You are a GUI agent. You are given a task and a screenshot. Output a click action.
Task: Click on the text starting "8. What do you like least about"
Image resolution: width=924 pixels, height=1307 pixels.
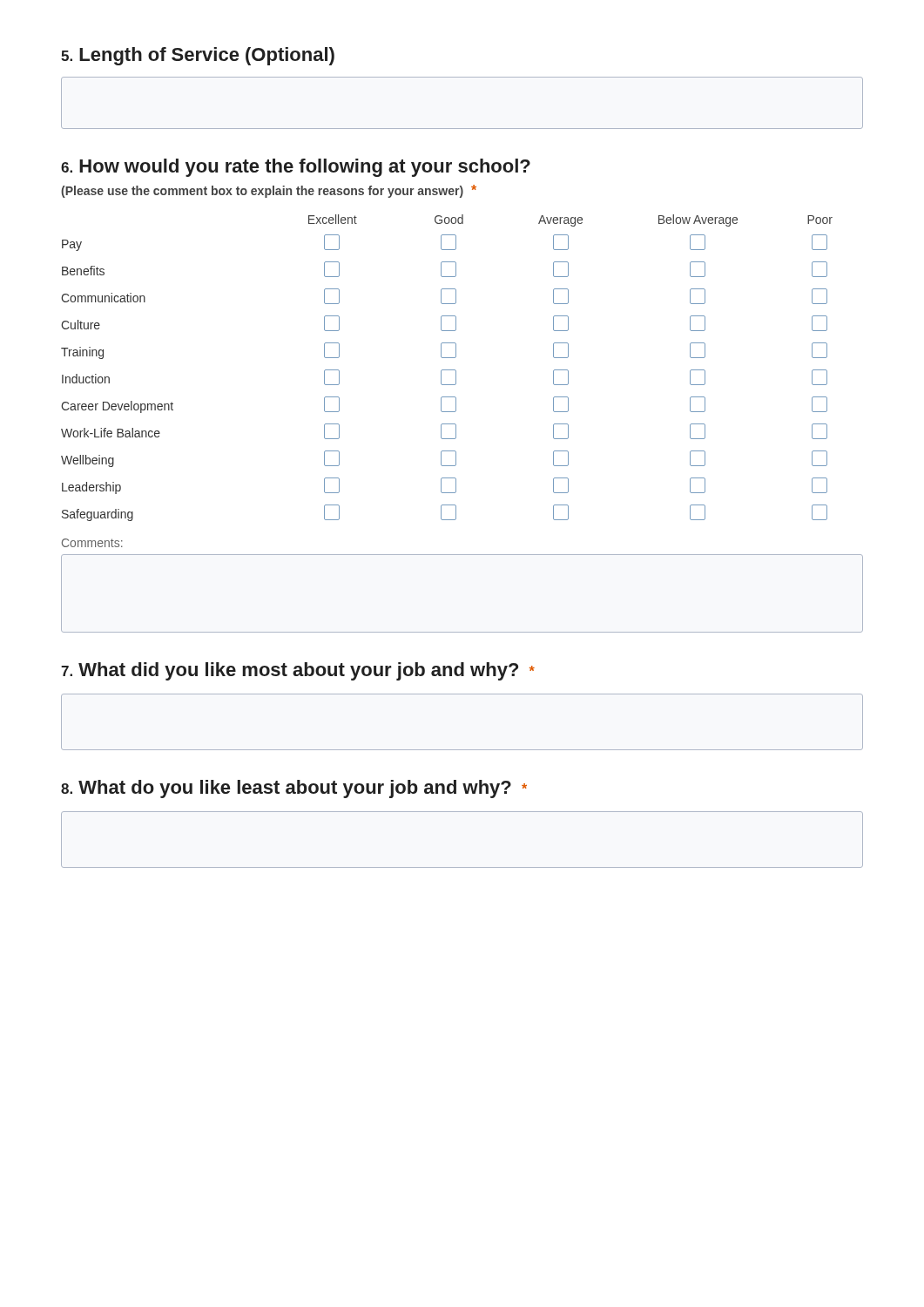pos(294,787)
